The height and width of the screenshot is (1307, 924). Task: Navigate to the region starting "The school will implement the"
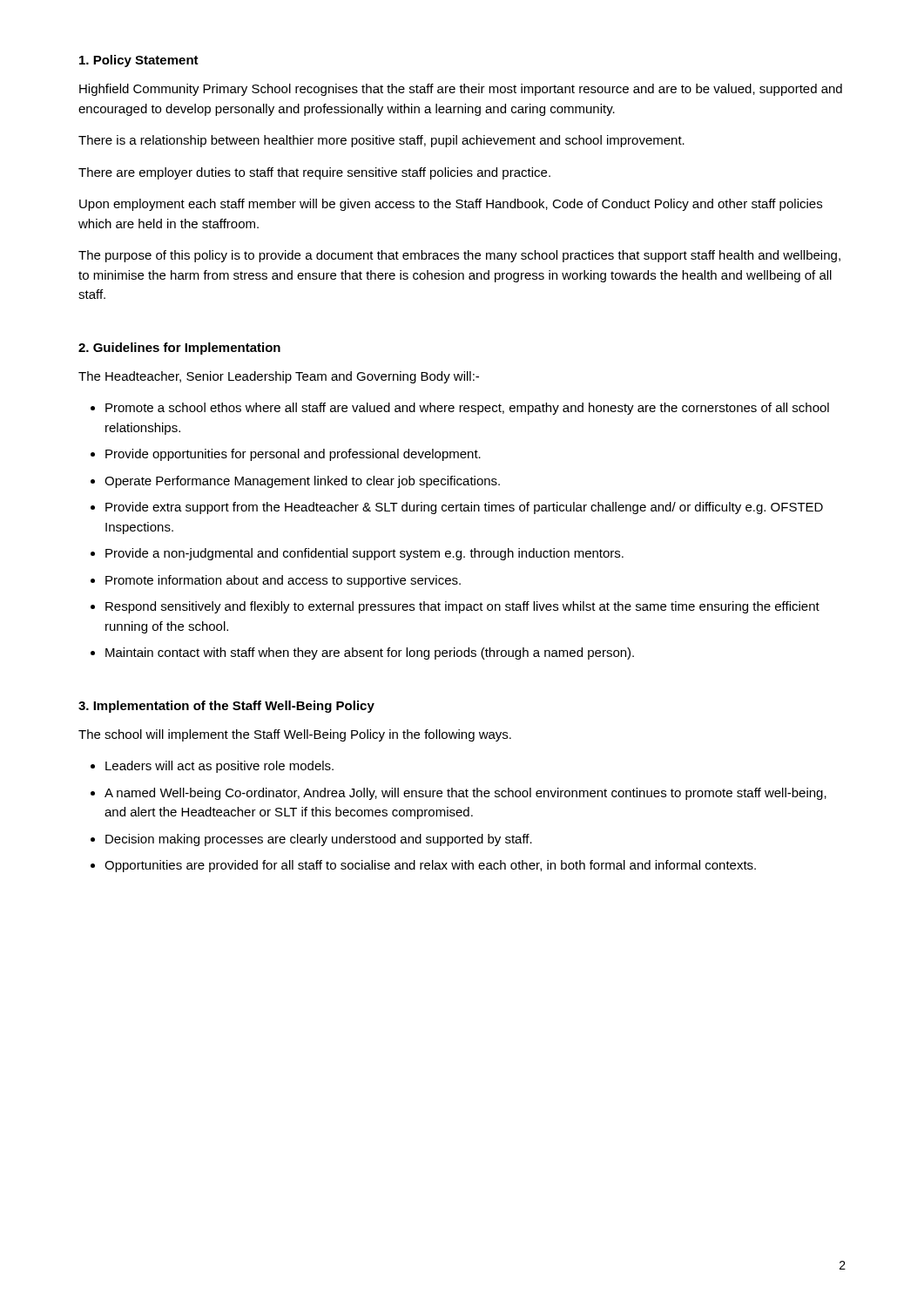[x=295, y=734]
